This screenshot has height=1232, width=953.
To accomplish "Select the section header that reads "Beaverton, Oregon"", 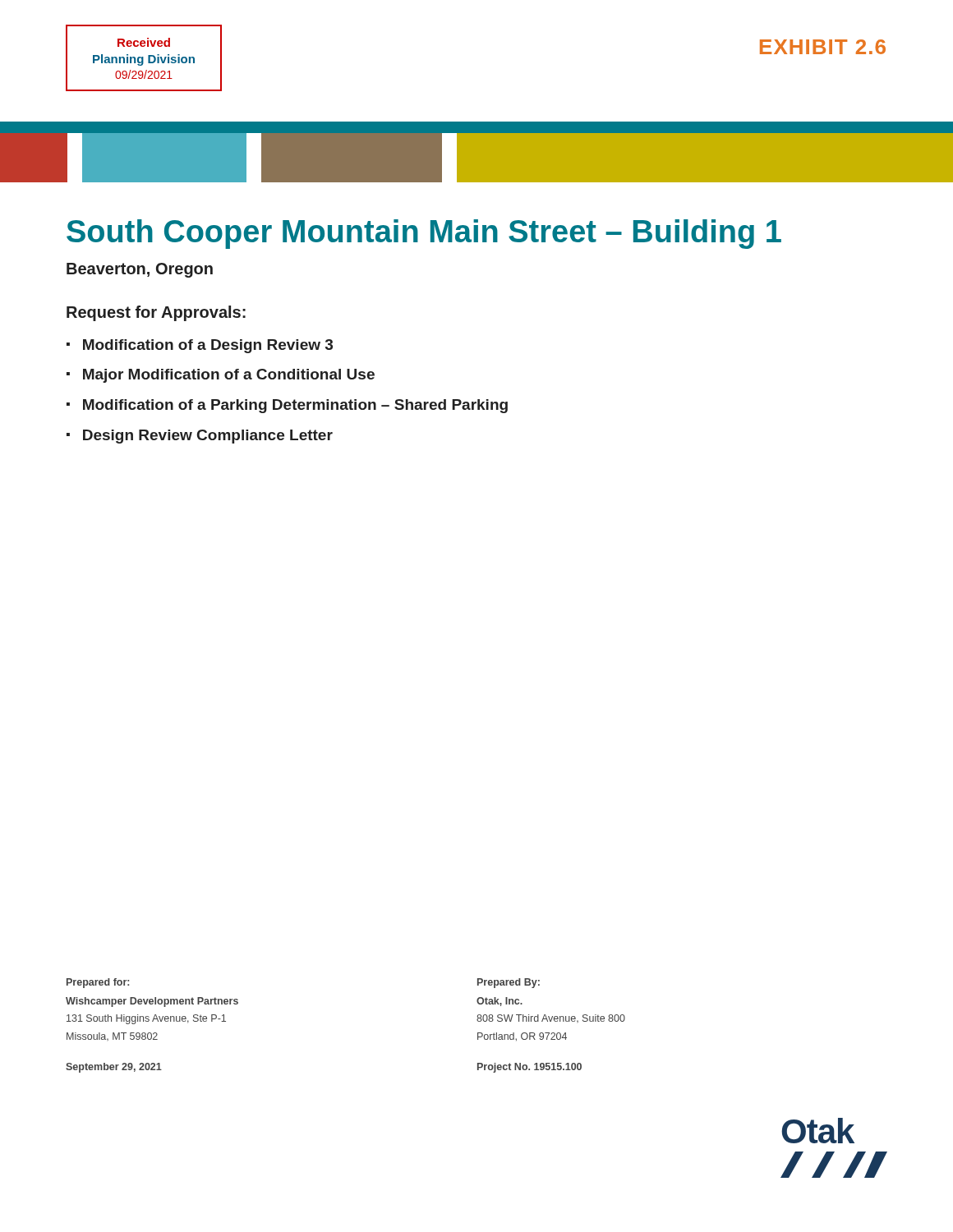I will click(x=140, y=268).
